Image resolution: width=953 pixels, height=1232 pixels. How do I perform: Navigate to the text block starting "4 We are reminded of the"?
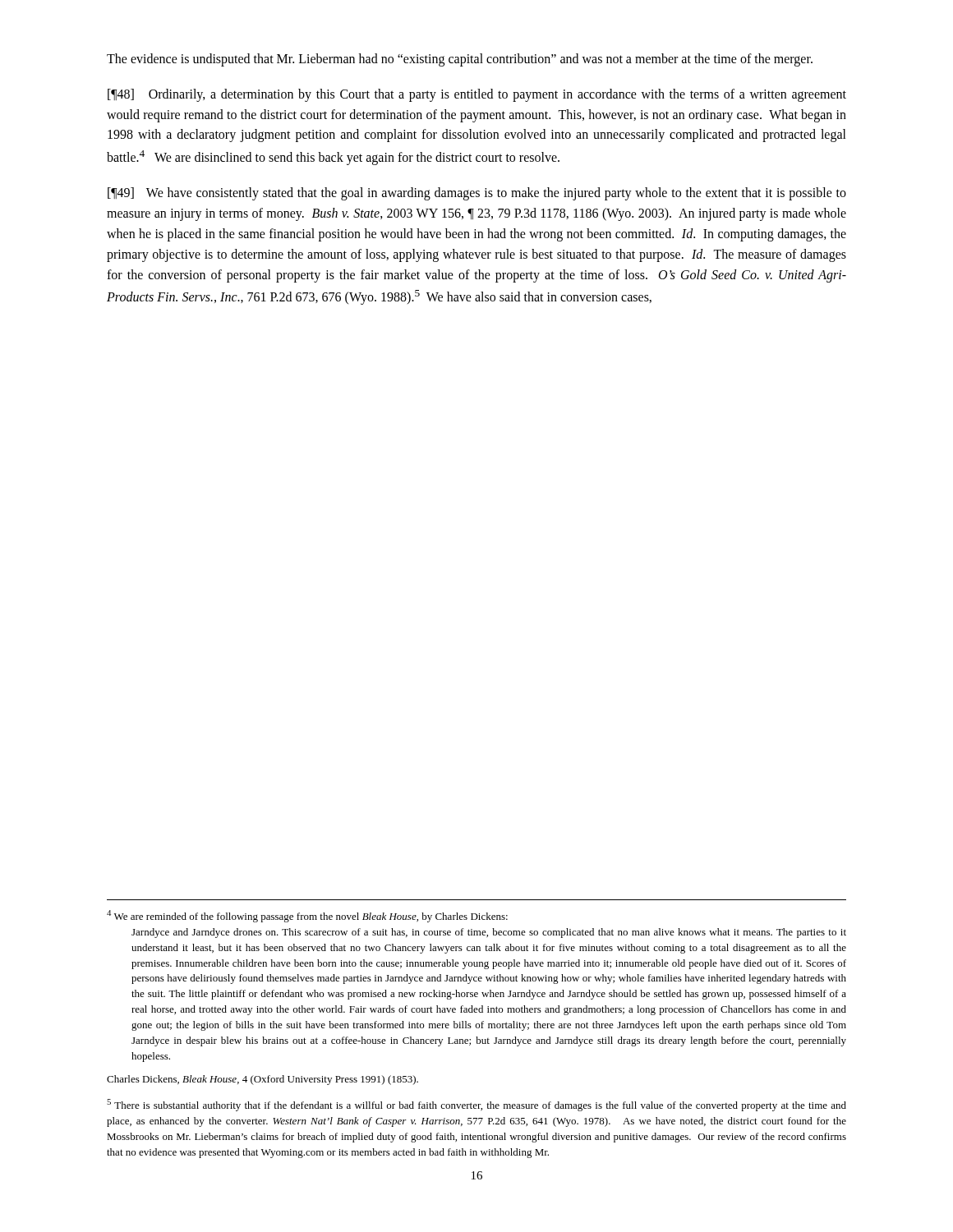pos(476,986)
